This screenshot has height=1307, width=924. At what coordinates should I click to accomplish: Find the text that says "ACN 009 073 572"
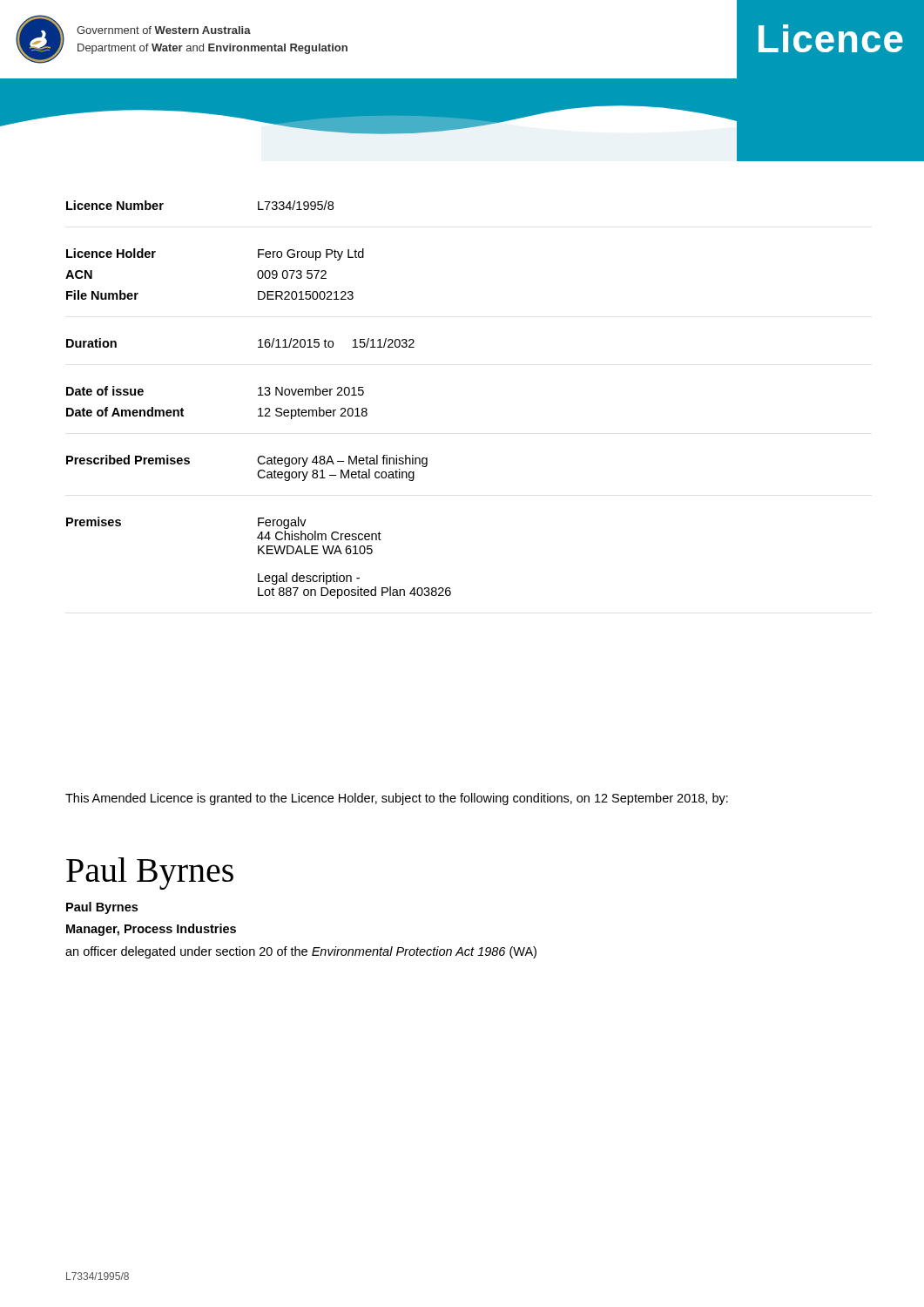click(x=77, y=274)
